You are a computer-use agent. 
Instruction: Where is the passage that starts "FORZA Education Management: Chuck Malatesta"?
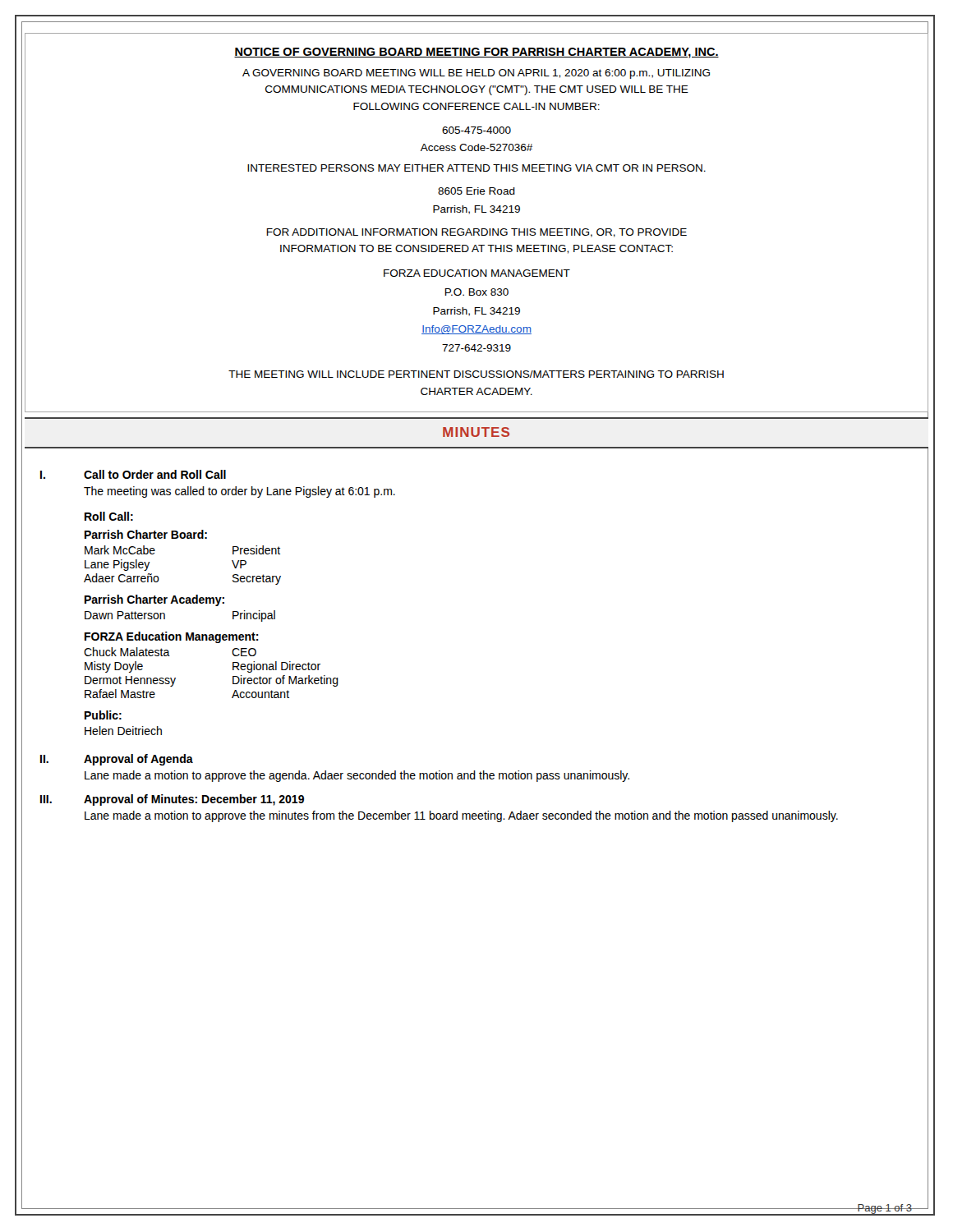click(172, 637)
